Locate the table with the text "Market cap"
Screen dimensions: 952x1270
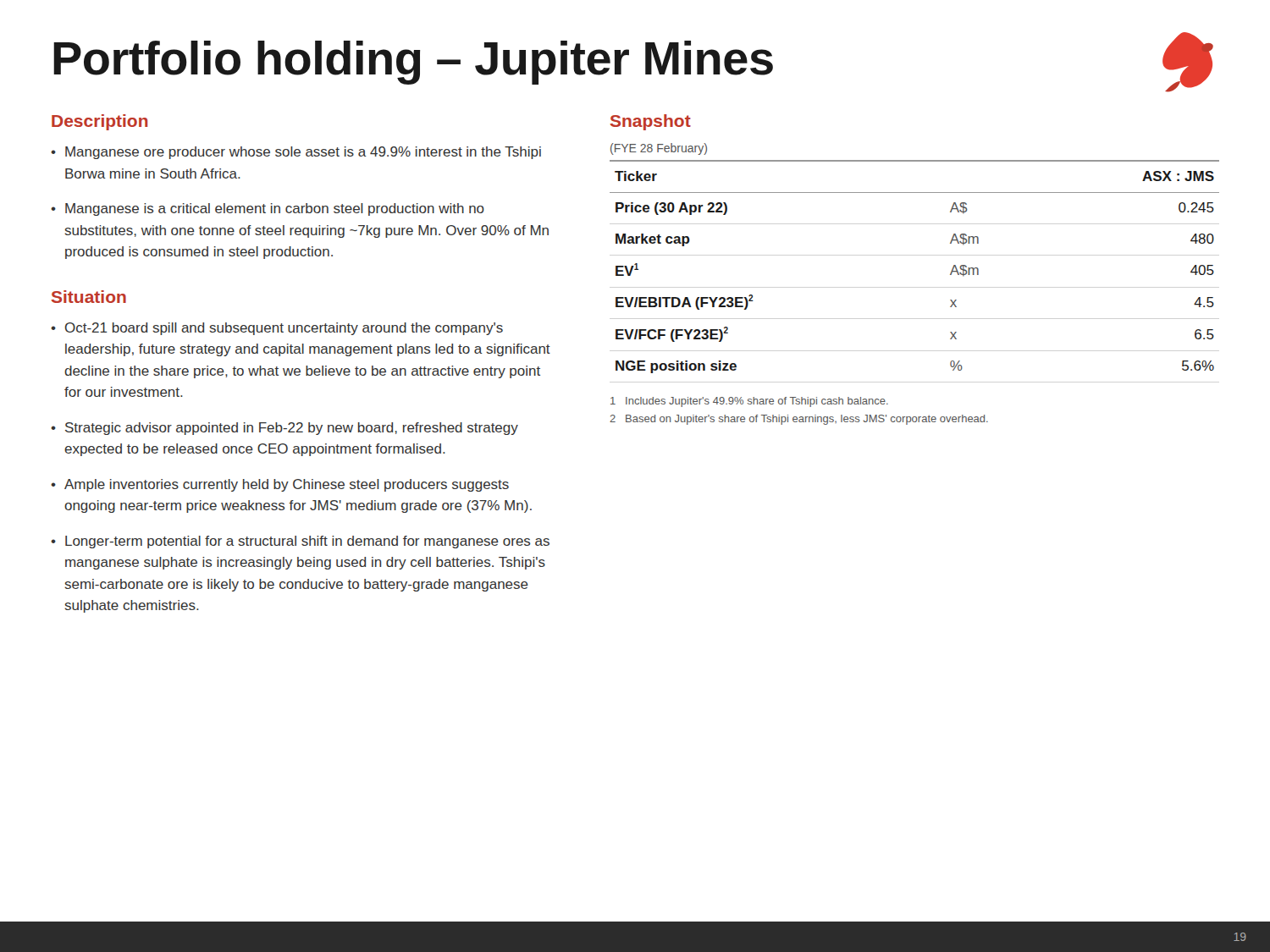coord(914,271)
